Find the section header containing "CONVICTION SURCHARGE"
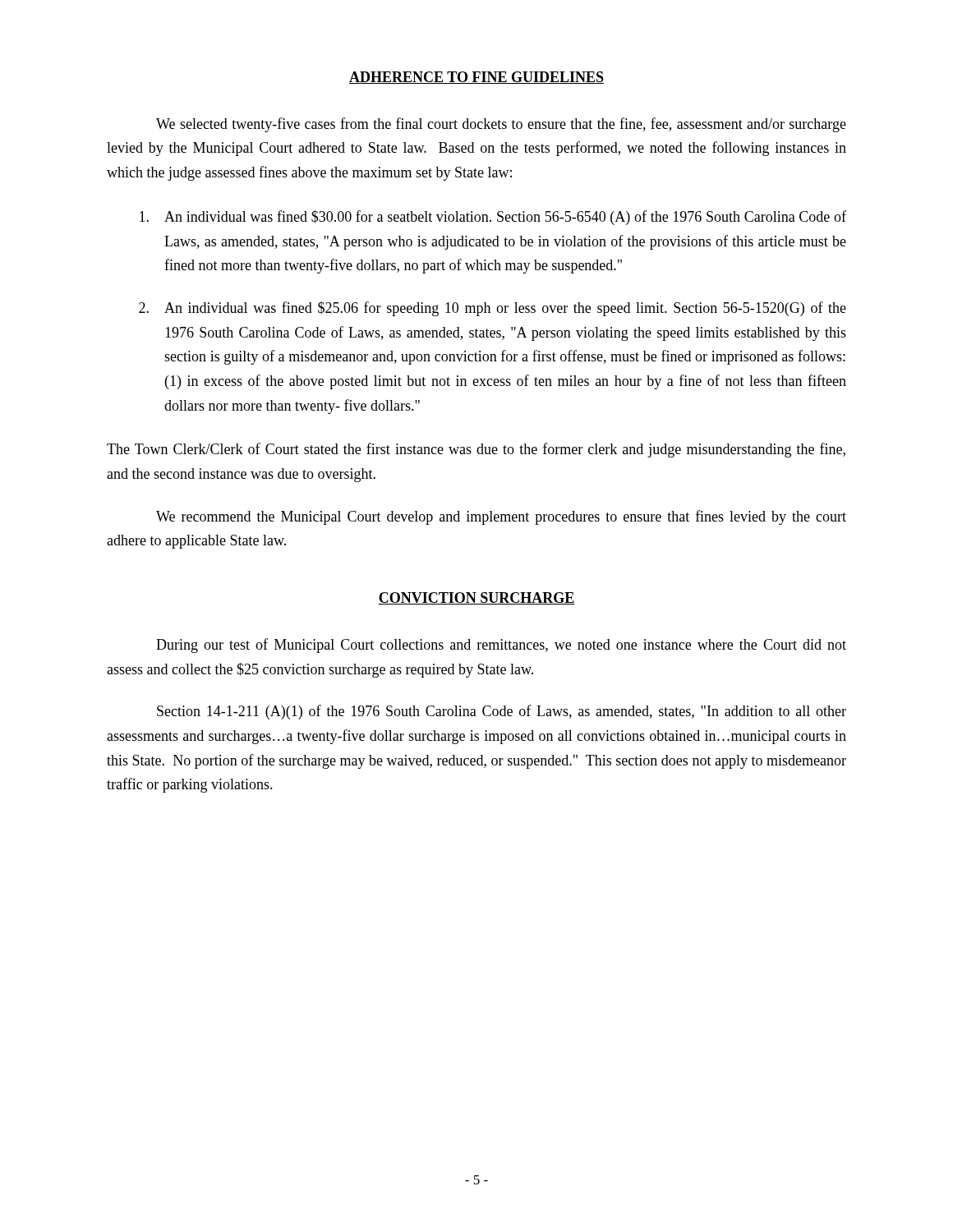This screenshot has width=953, height=1232. (x=476, y=598)
